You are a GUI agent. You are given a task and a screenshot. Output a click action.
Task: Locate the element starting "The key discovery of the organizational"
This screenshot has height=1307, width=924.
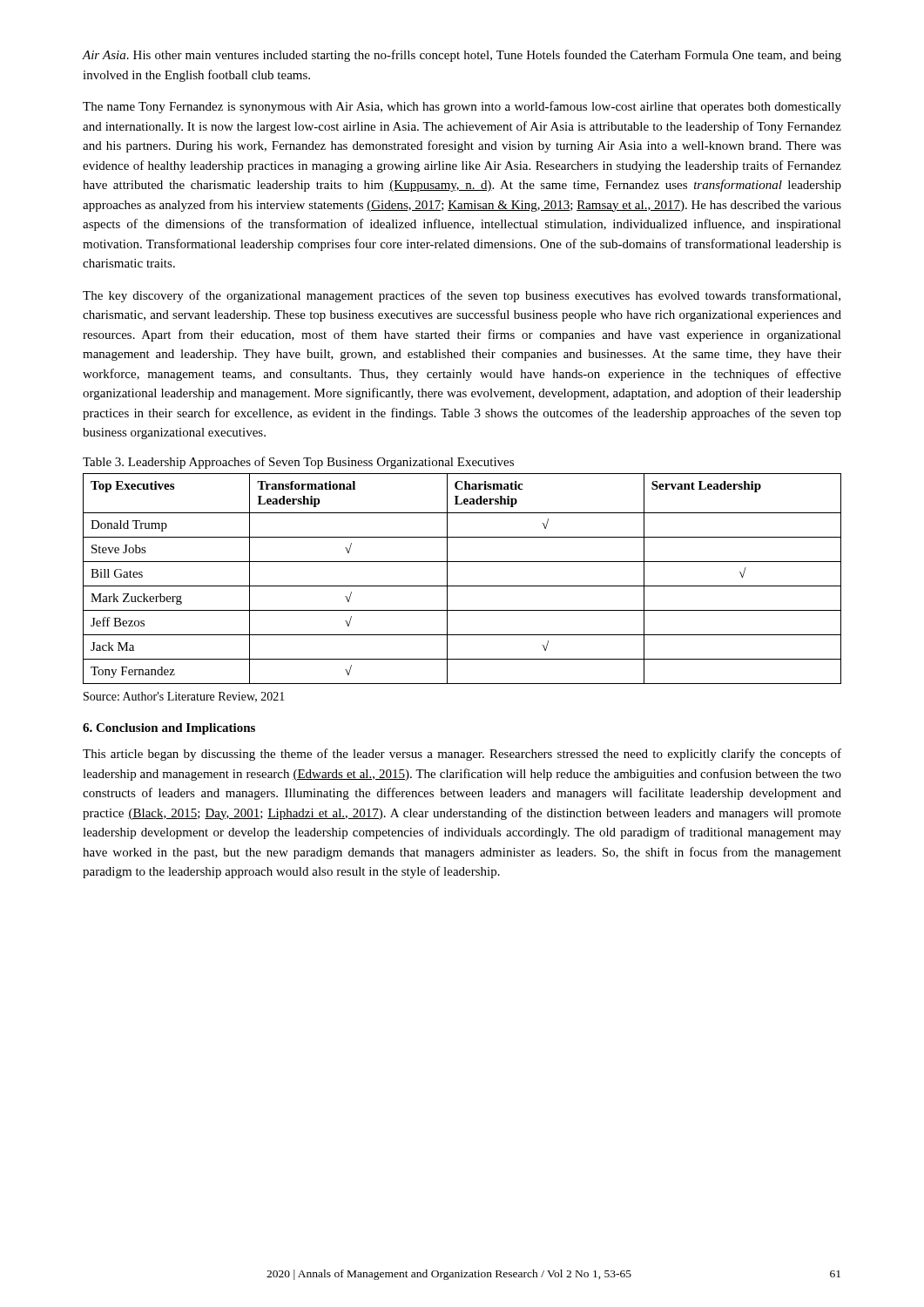(462, 364)
